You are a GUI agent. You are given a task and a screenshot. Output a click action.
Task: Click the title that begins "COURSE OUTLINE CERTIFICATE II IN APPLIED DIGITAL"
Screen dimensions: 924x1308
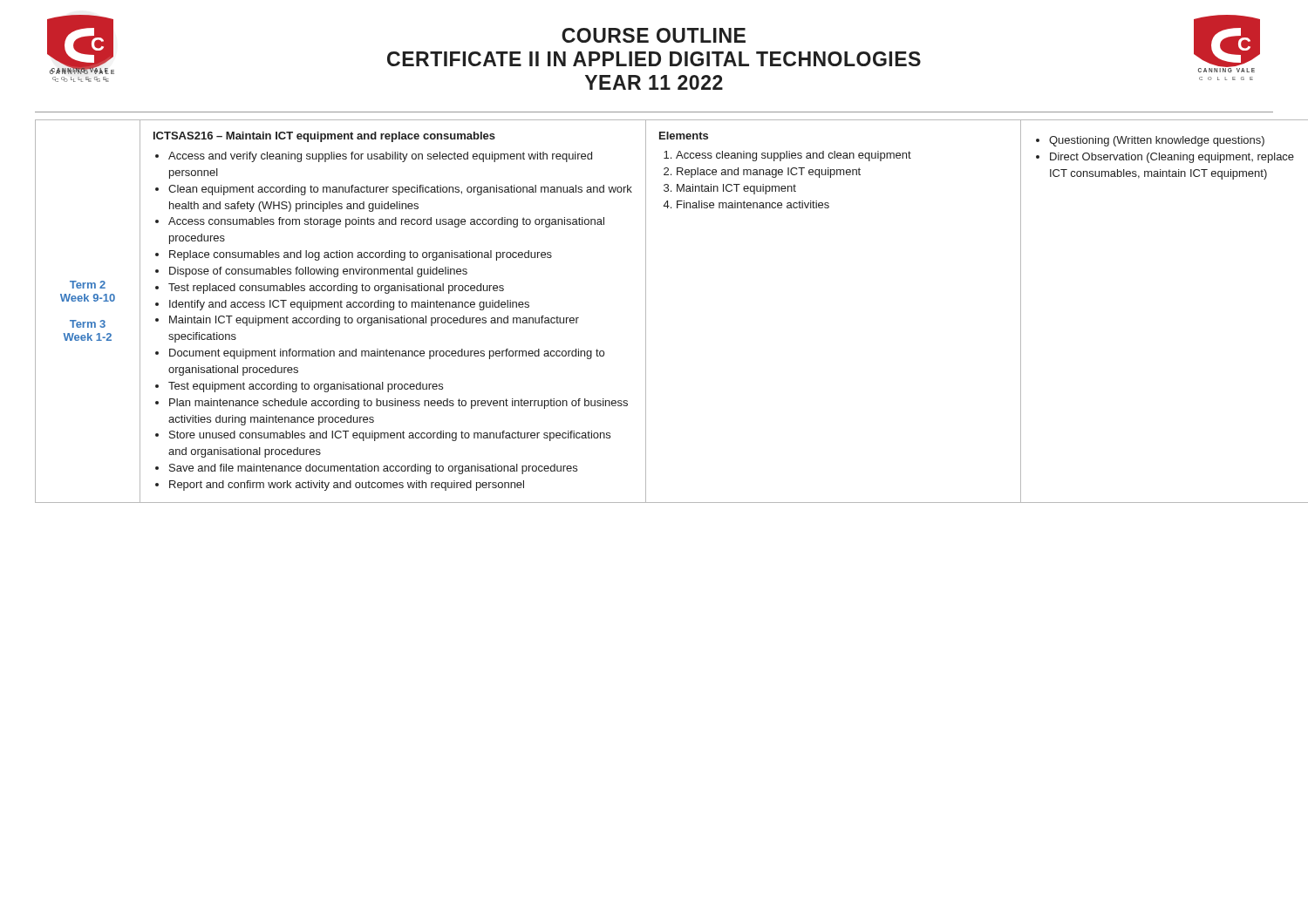(654, 59)
